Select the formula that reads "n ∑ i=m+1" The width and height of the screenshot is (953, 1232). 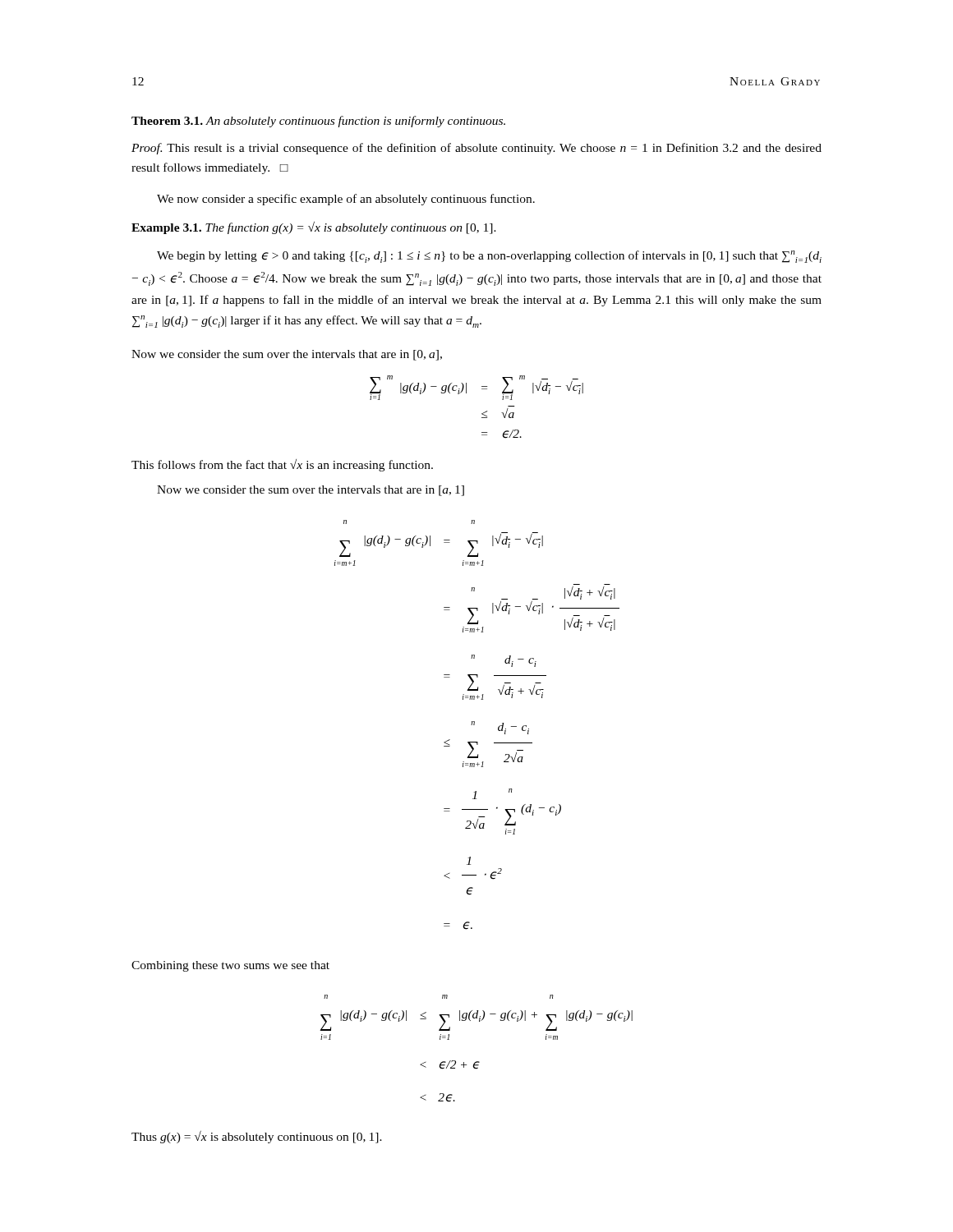tap(476, 725)
